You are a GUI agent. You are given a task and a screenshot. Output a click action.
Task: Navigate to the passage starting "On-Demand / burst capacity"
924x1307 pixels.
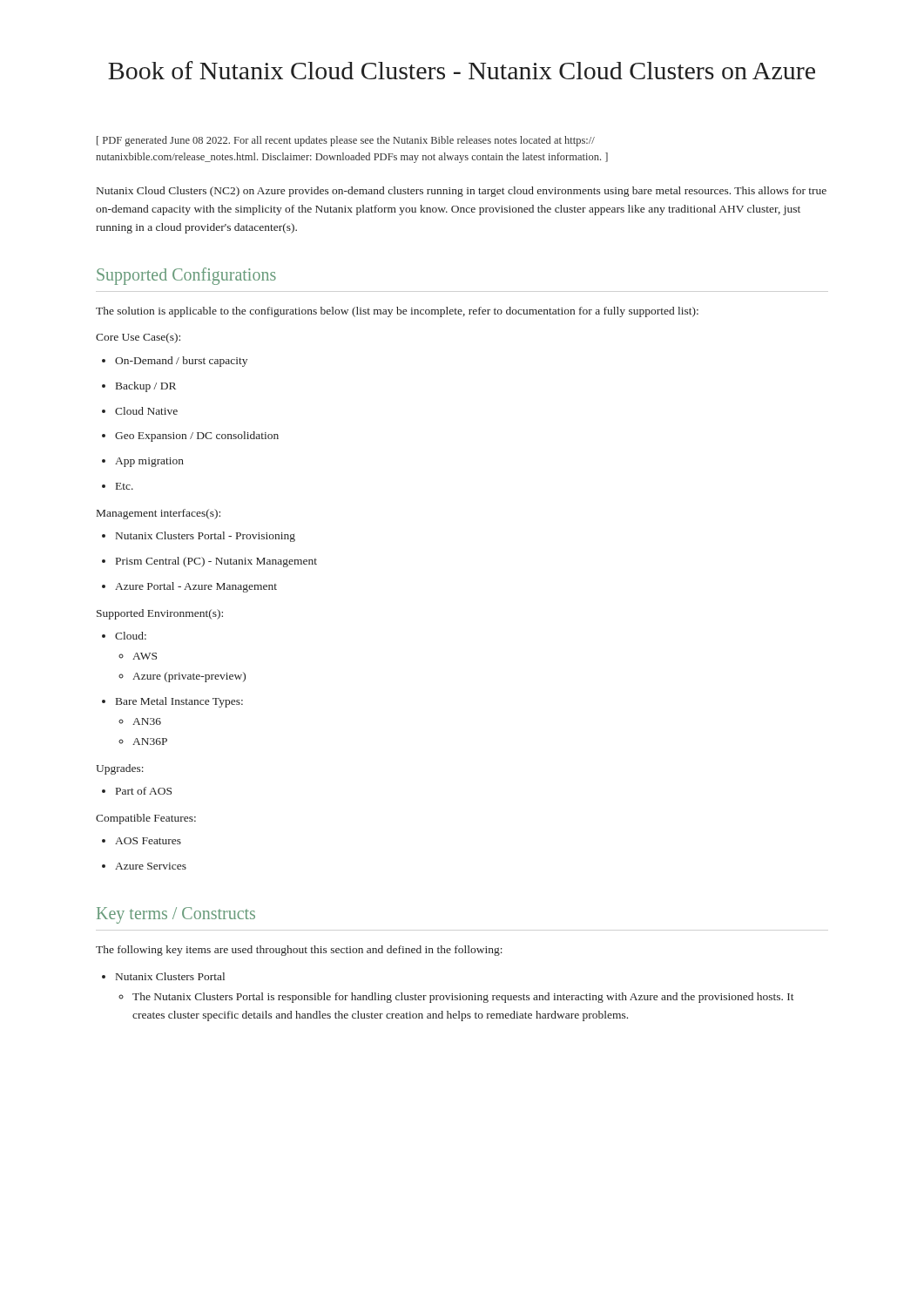click(175, 362)
